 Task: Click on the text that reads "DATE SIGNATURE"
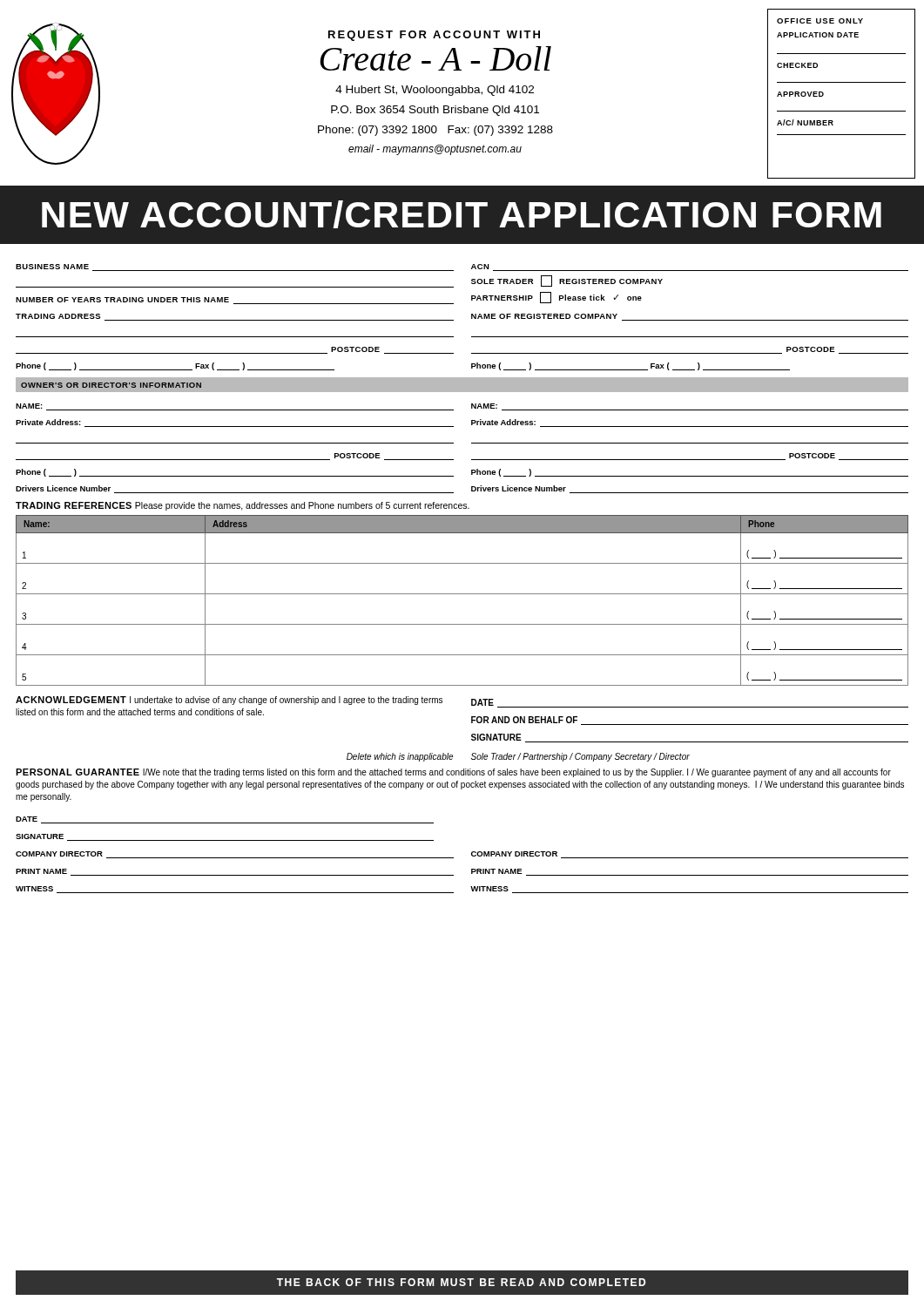tap(225, 826)
